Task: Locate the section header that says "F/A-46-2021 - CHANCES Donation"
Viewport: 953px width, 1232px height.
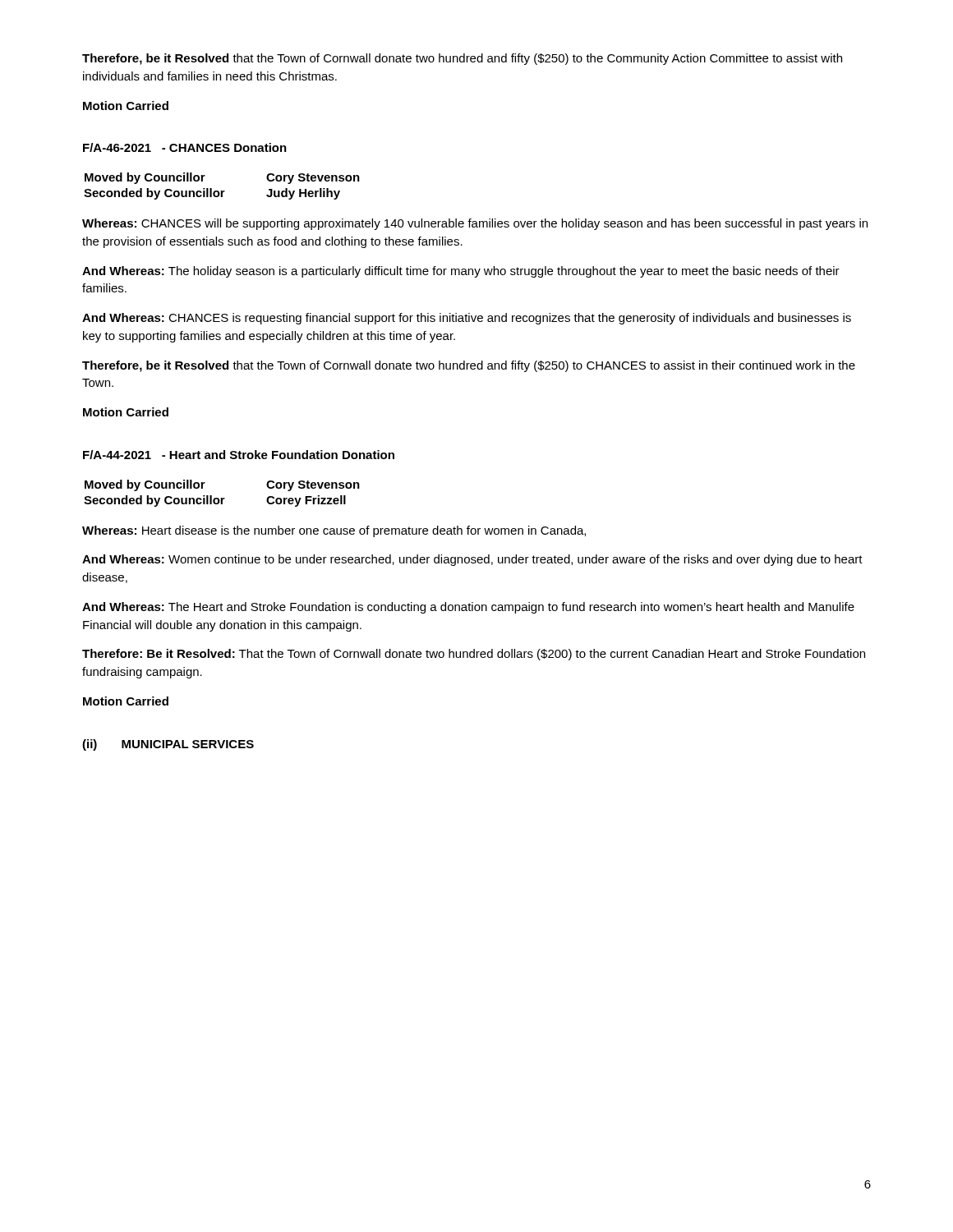Action: (185, 148)
